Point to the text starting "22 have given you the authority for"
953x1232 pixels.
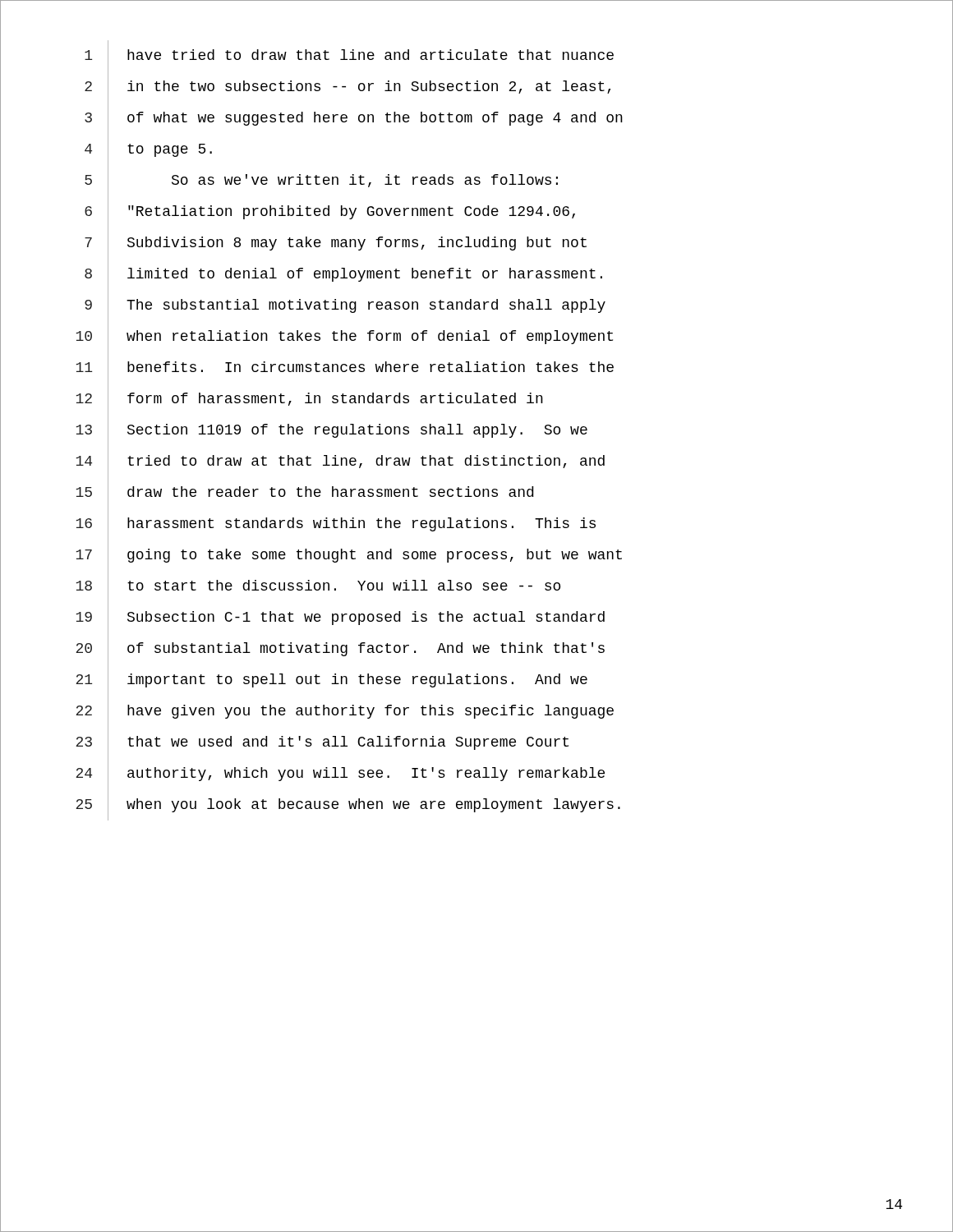click(332, 711)
